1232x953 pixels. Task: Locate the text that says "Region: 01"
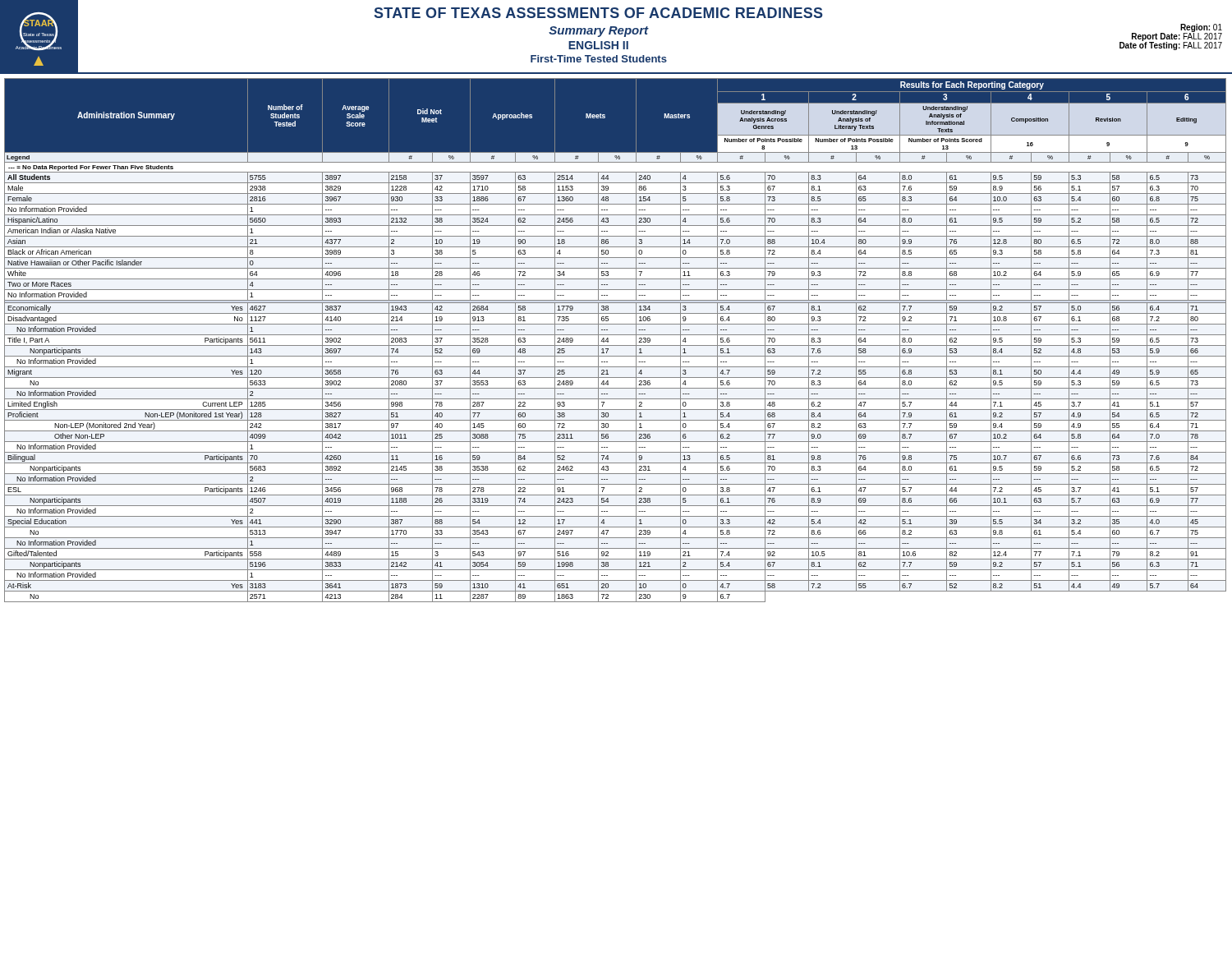tap(1201, 27)
